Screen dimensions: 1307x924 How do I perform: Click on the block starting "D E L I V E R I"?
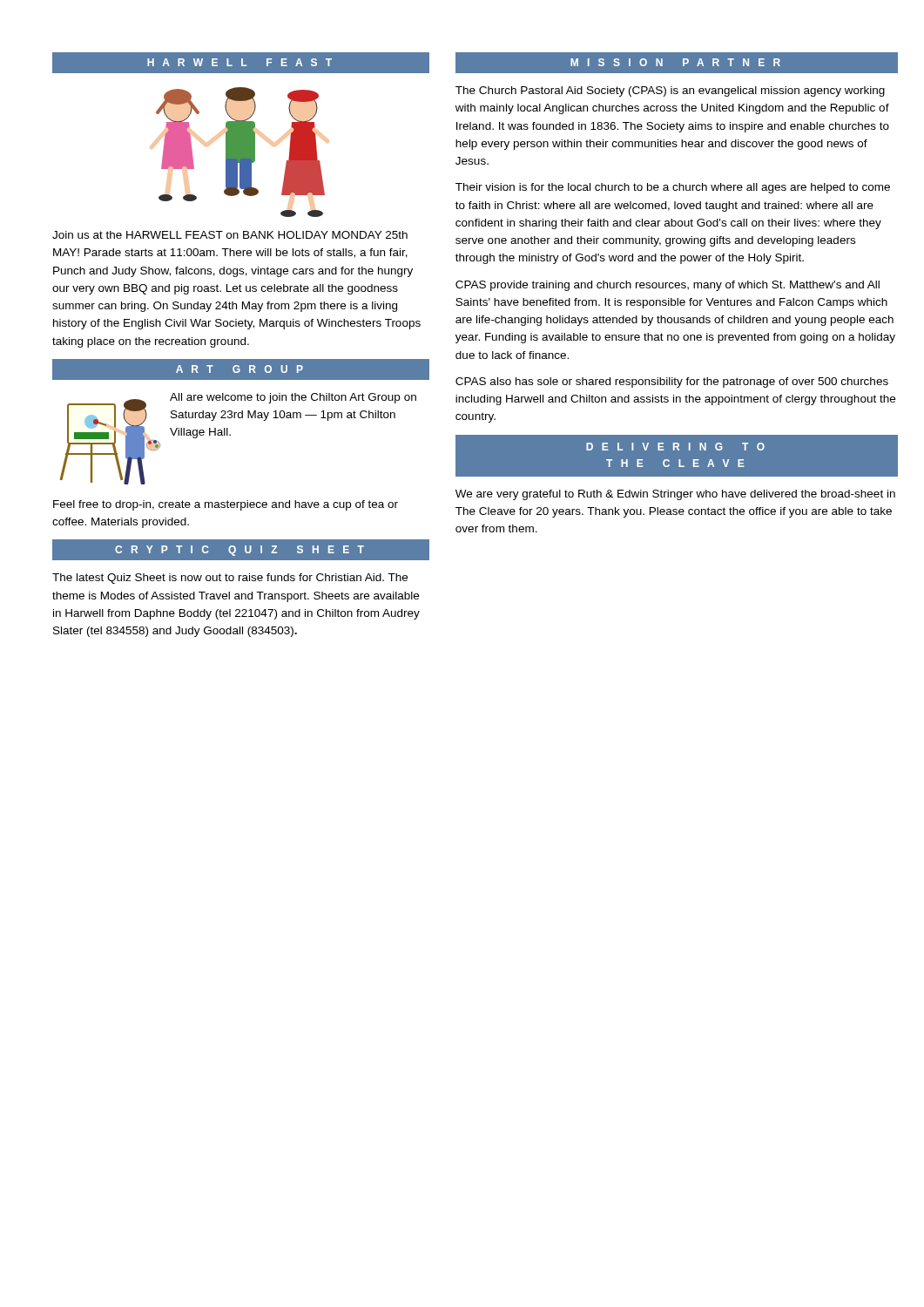677,455
